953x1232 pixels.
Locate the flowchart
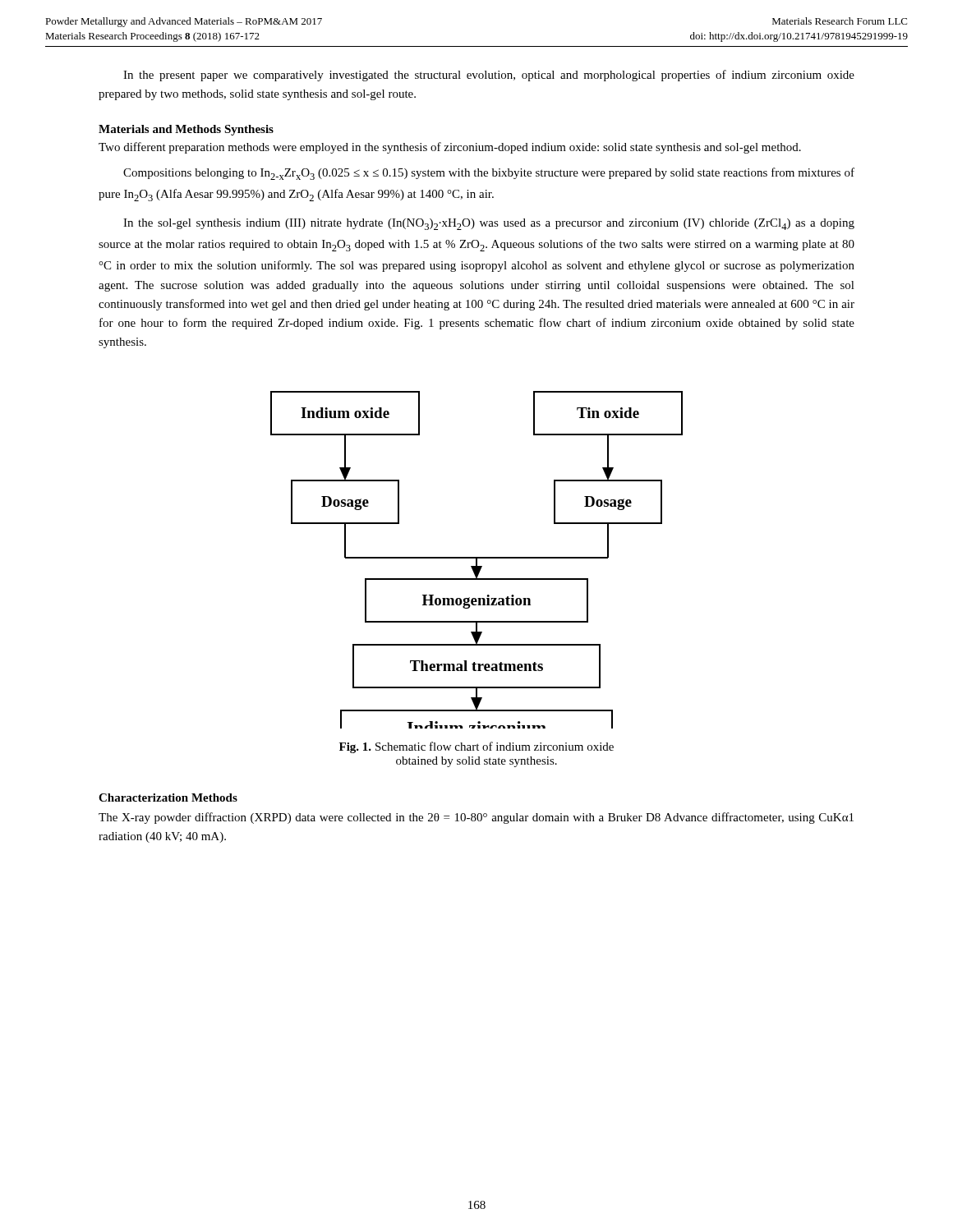click(476, 553)
